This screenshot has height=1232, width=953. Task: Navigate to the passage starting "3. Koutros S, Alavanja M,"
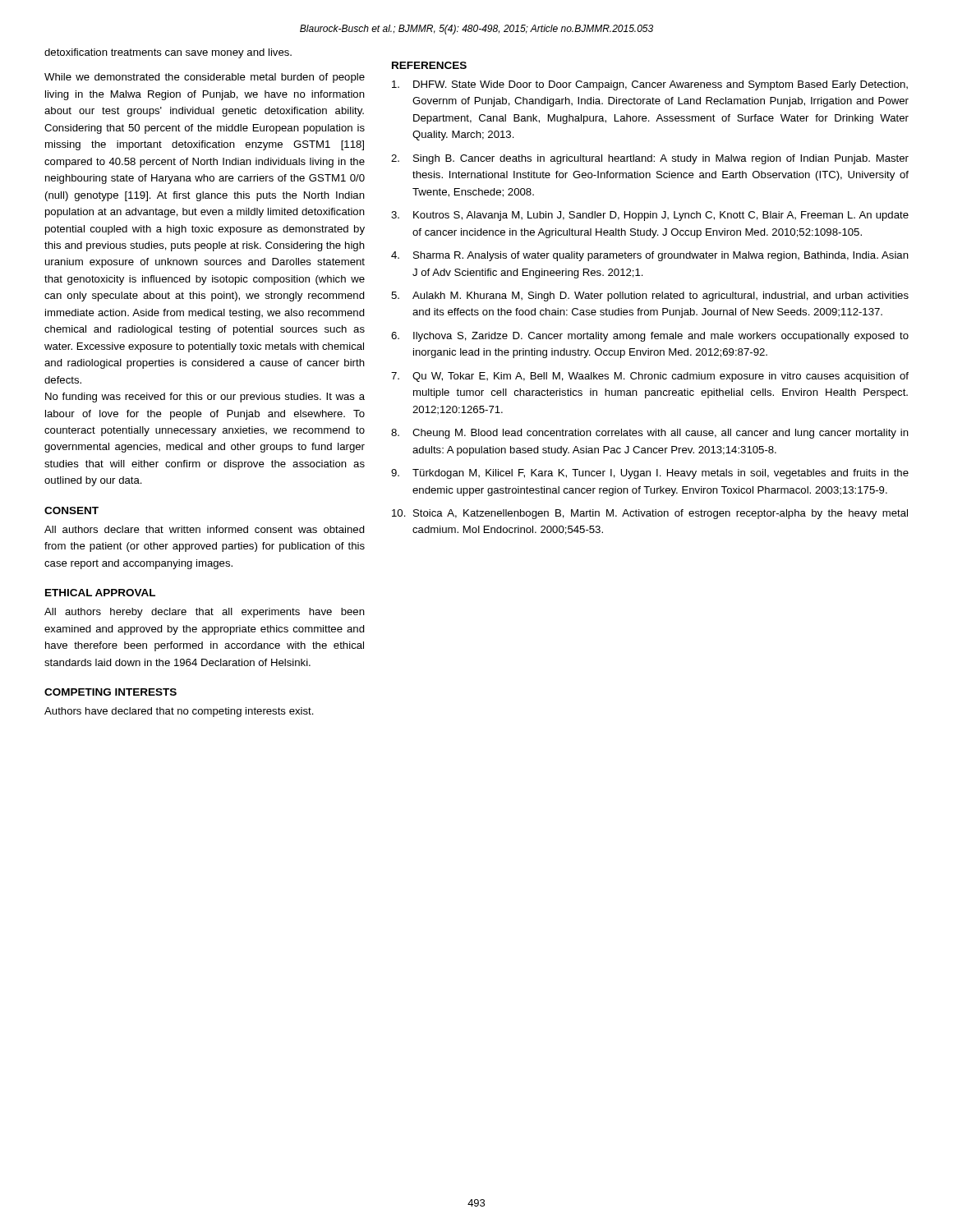[x=650, y=224]
